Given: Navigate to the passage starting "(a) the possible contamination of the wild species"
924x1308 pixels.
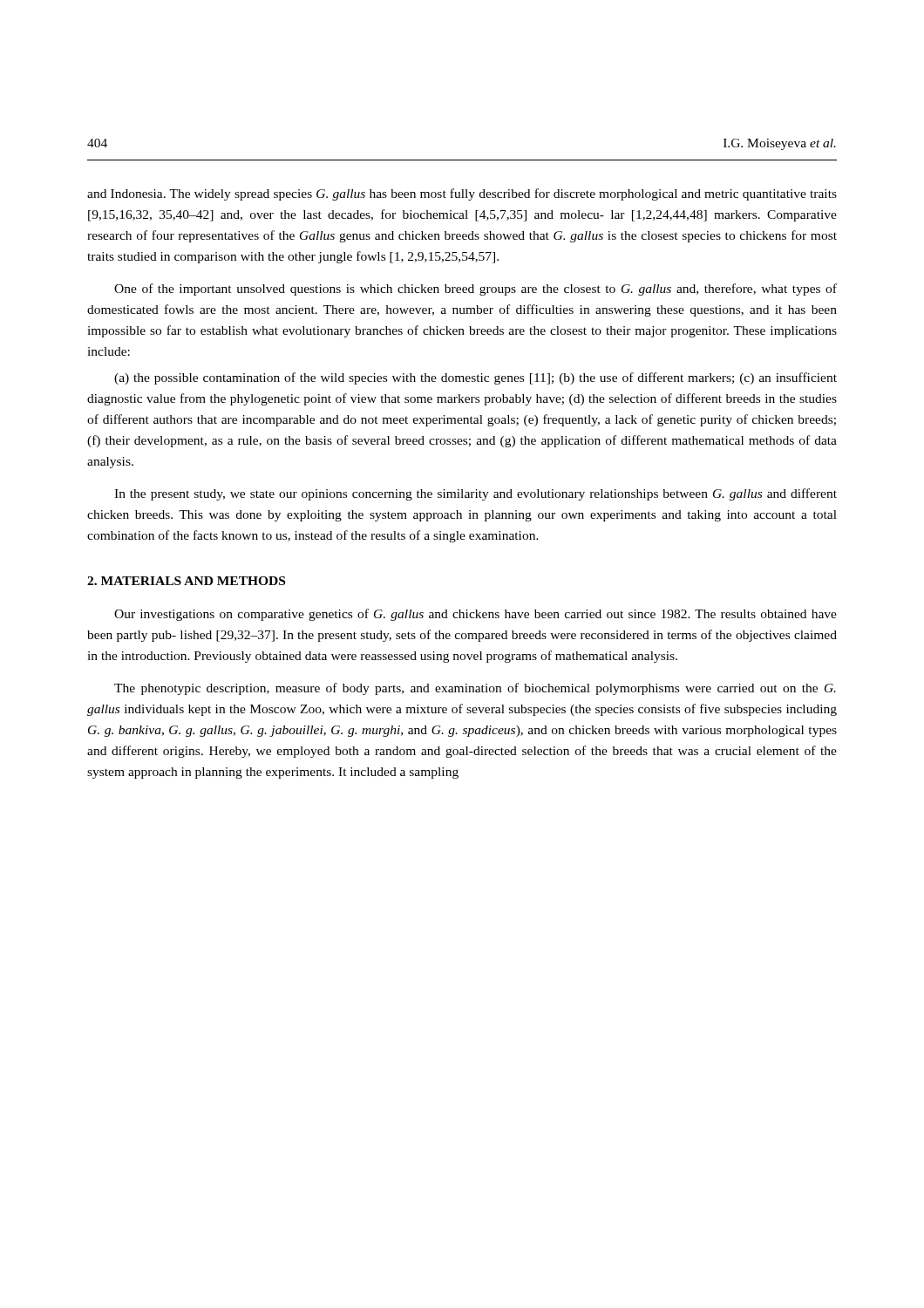Looking at the screenshot, I should click(x=462, y=420).
